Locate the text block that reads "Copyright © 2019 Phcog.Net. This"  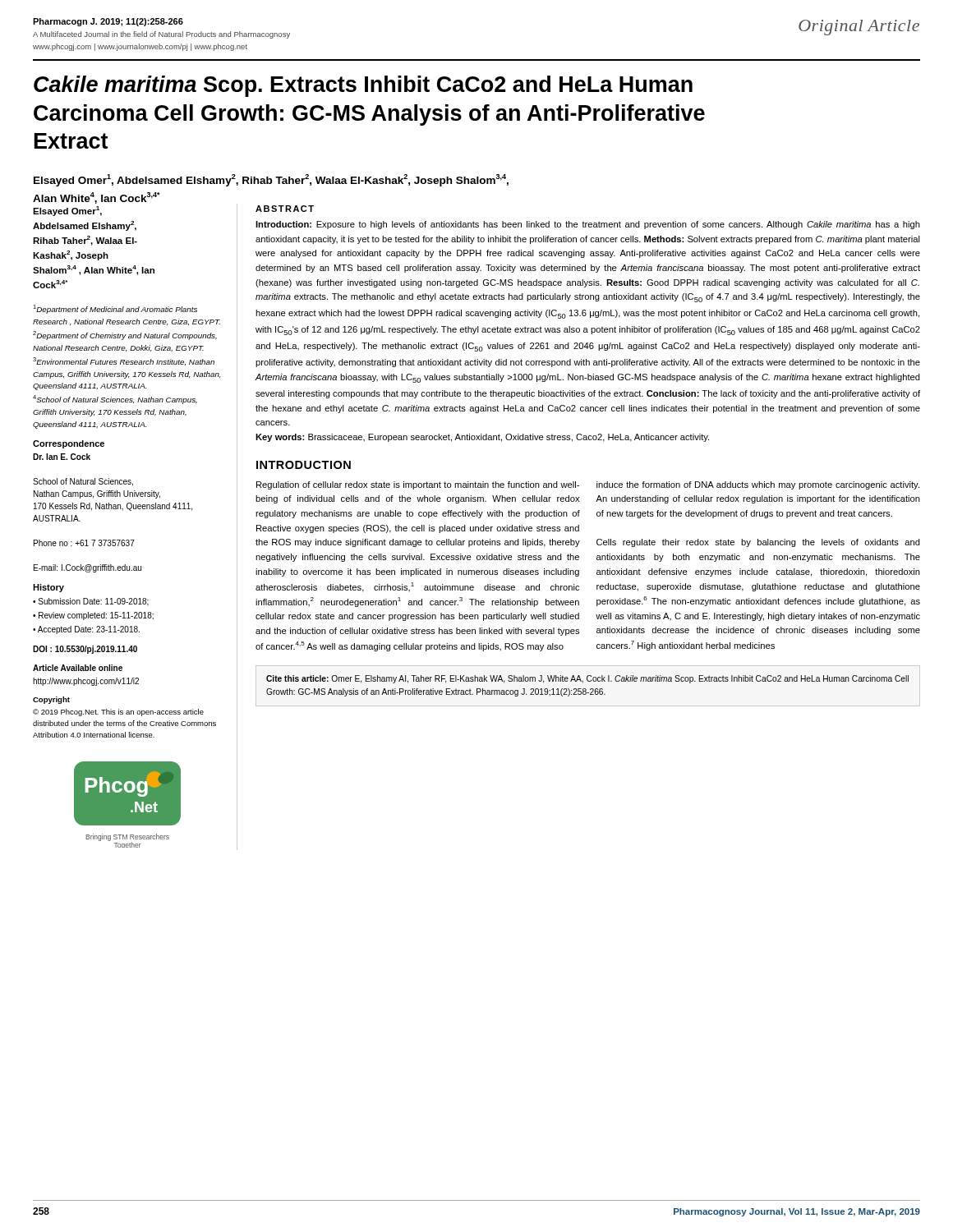125,717
